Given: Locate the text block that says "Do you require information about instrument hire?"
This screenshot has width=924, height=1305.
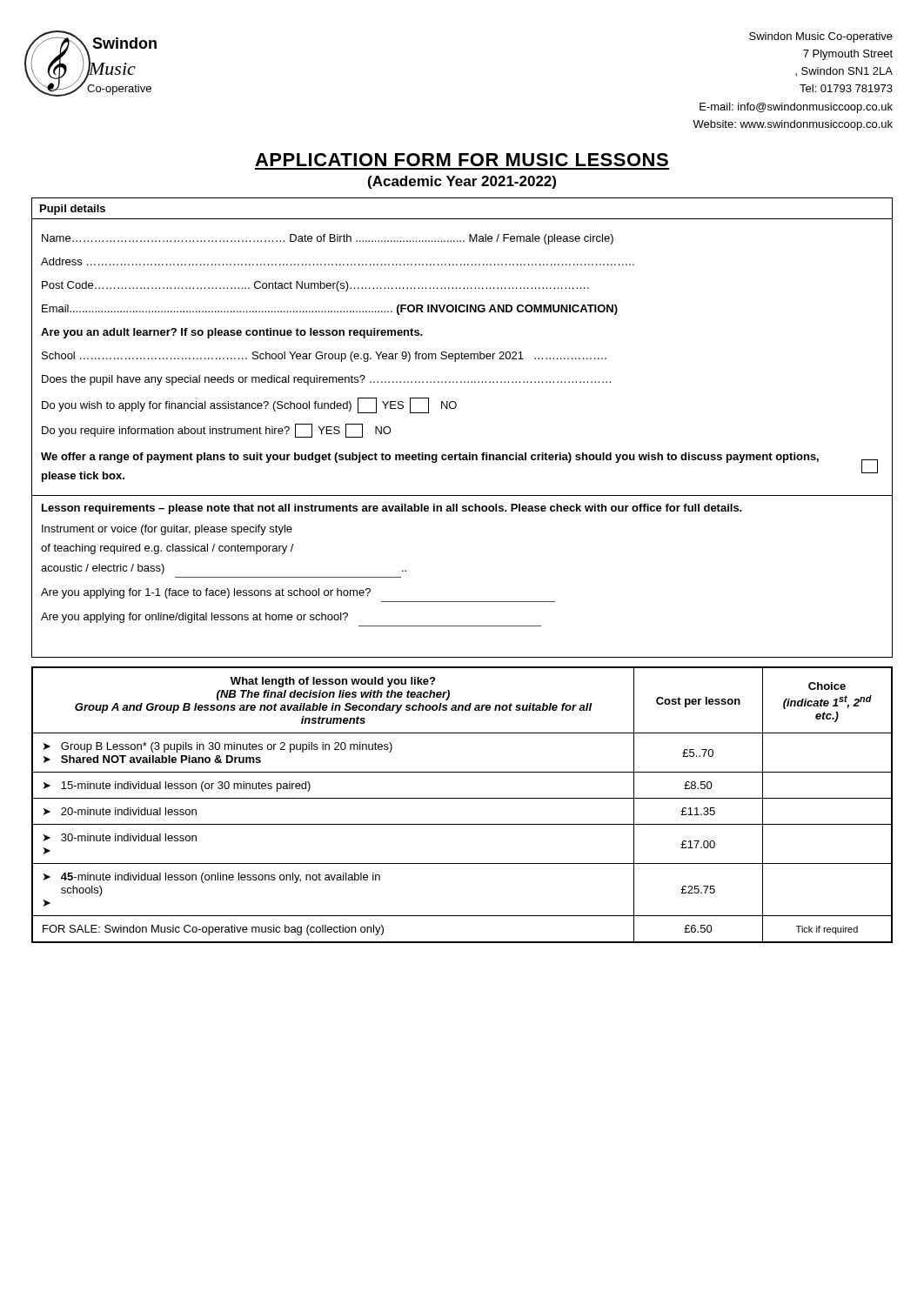Looking at the screenshot, I should [x=216, y=430].
